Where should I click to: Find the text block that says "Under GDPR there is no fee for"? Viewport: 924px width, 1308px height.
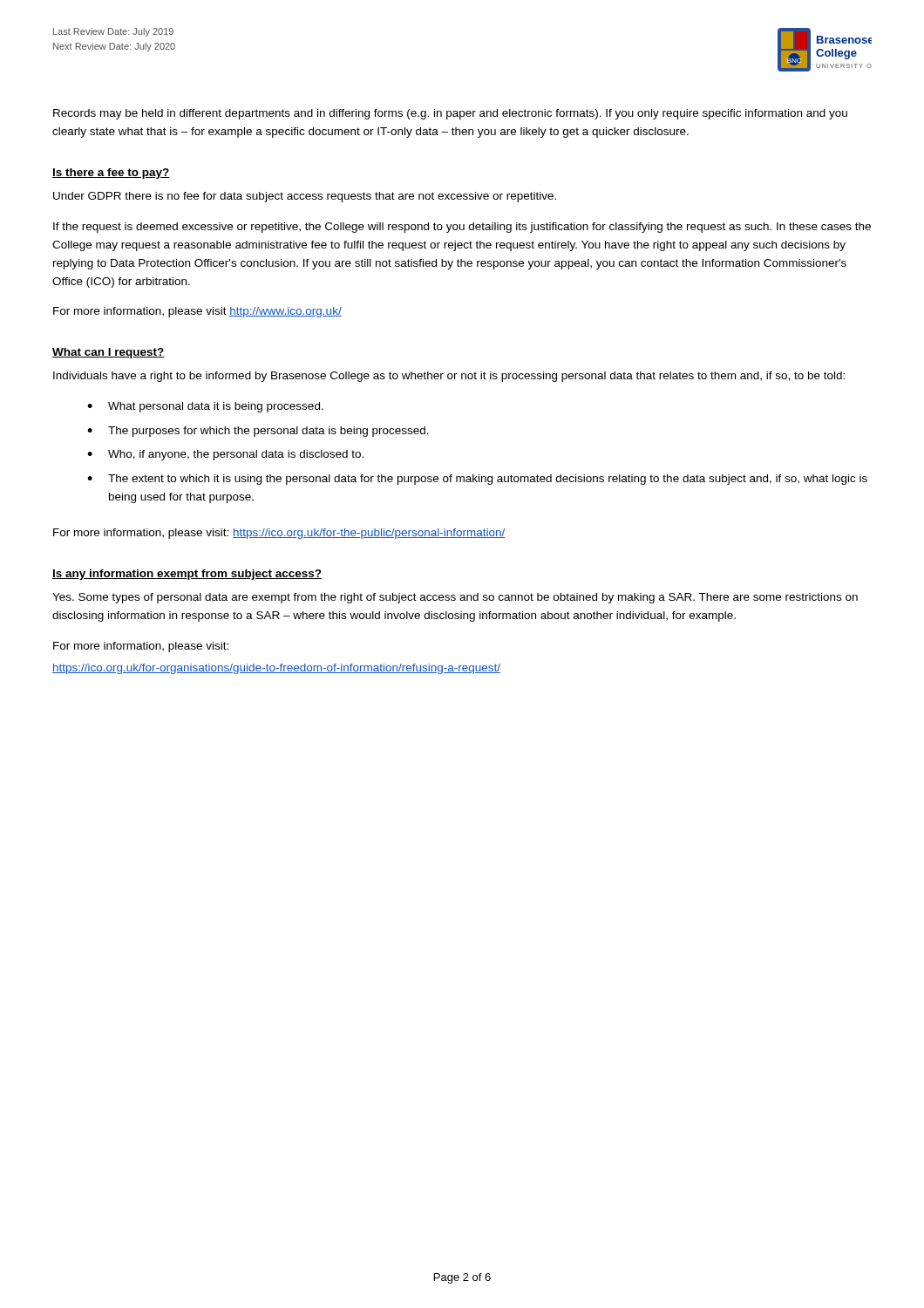point(305,196)
